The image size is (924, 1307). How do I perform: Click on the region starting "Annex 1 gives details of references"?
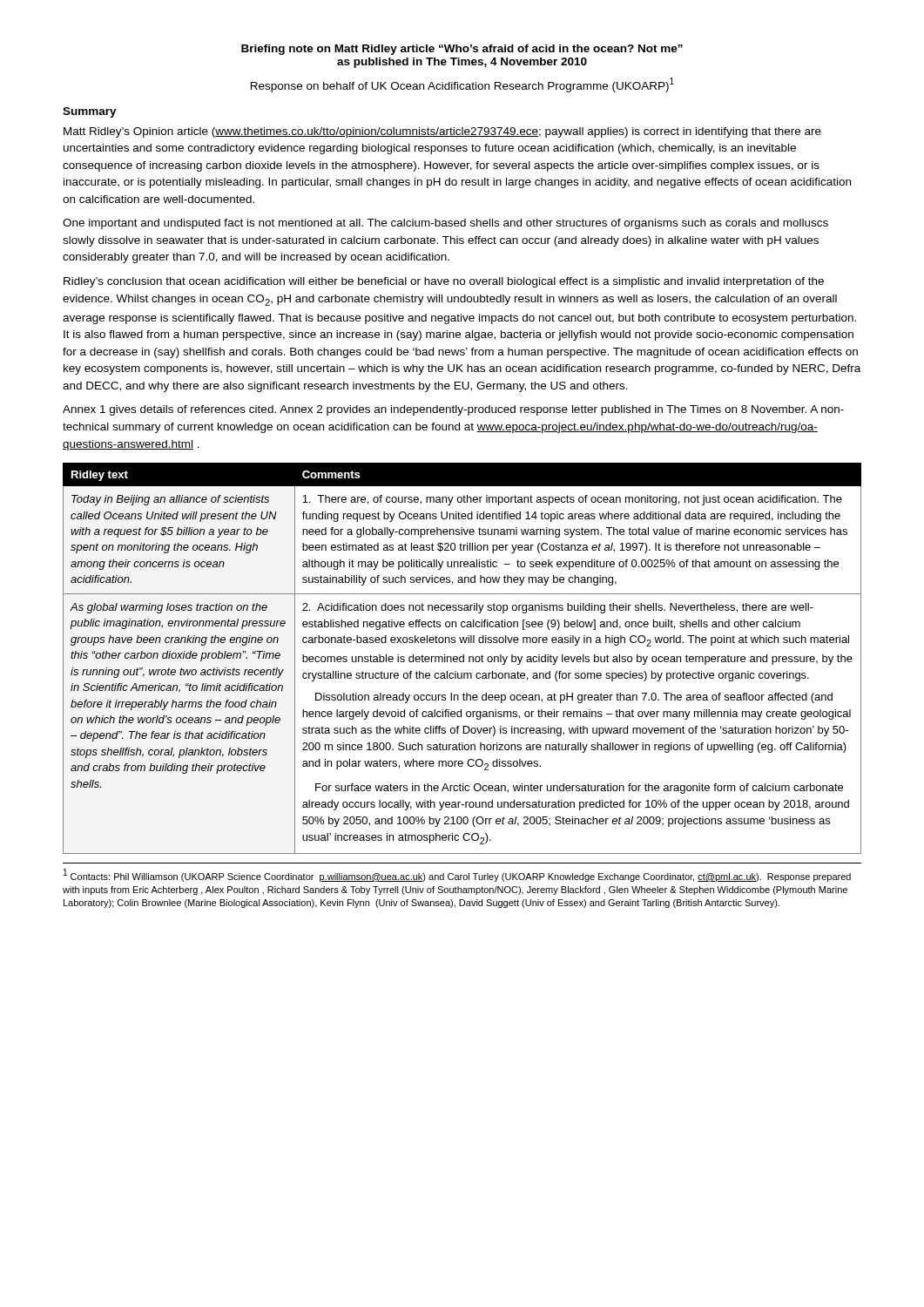[x=462, y=427]
